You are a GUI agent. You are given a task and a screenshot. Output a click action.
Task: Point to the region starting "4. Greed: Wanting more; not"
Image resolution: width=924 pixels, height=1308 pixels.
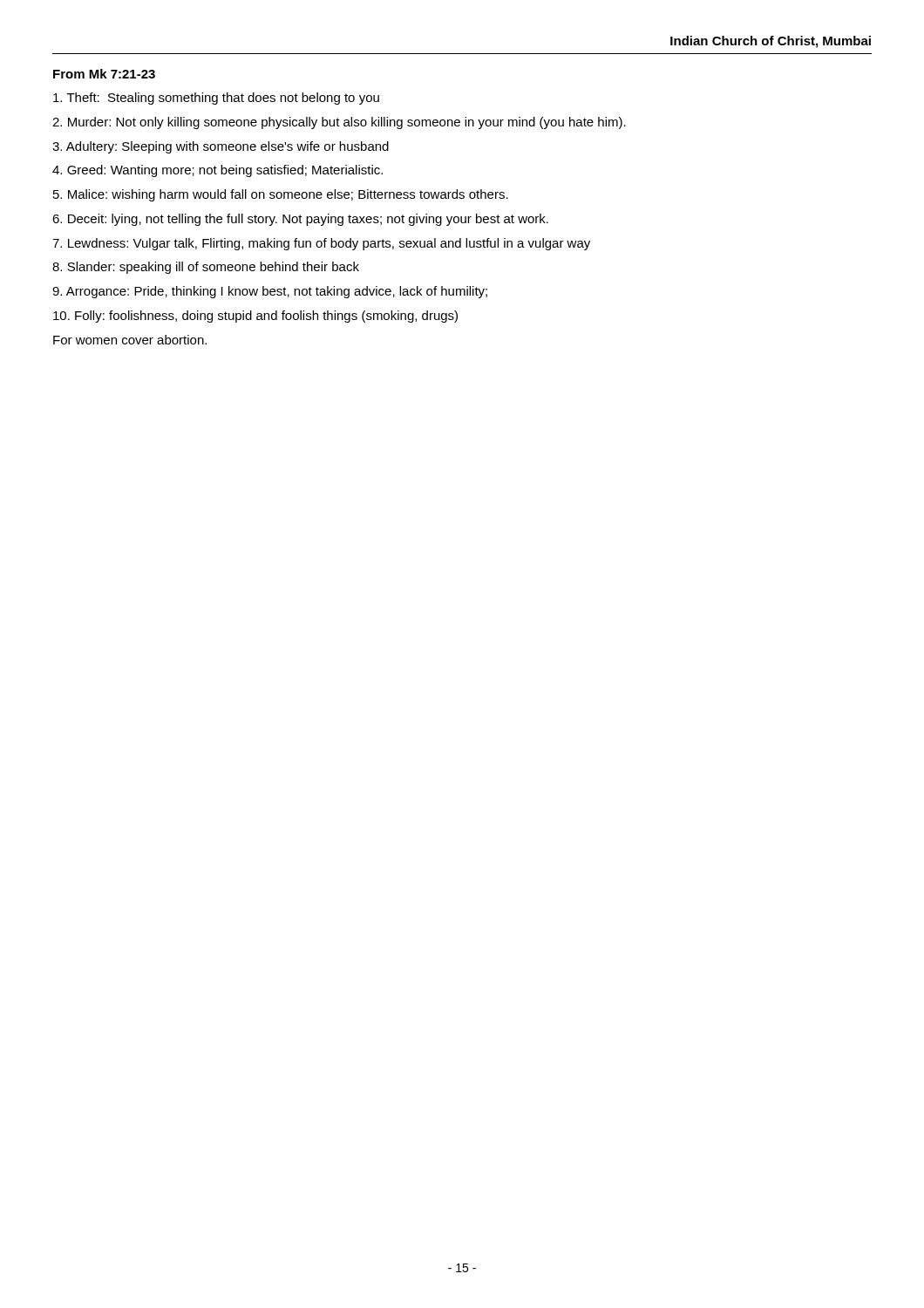pyautogui.click(x=218, y=170)
